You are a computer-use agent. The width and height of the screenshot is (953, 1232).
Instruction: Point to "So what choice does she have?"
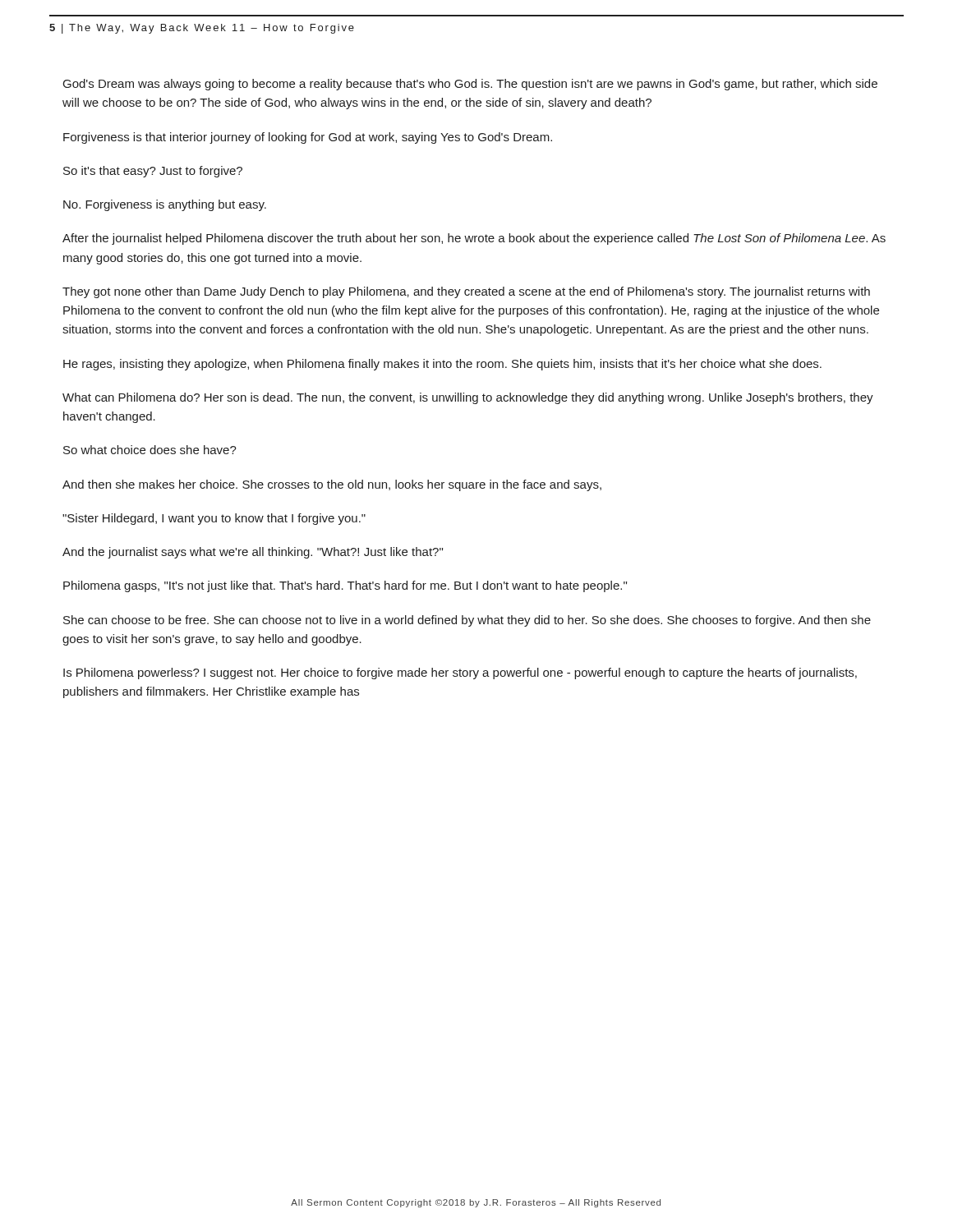[149, 450]
